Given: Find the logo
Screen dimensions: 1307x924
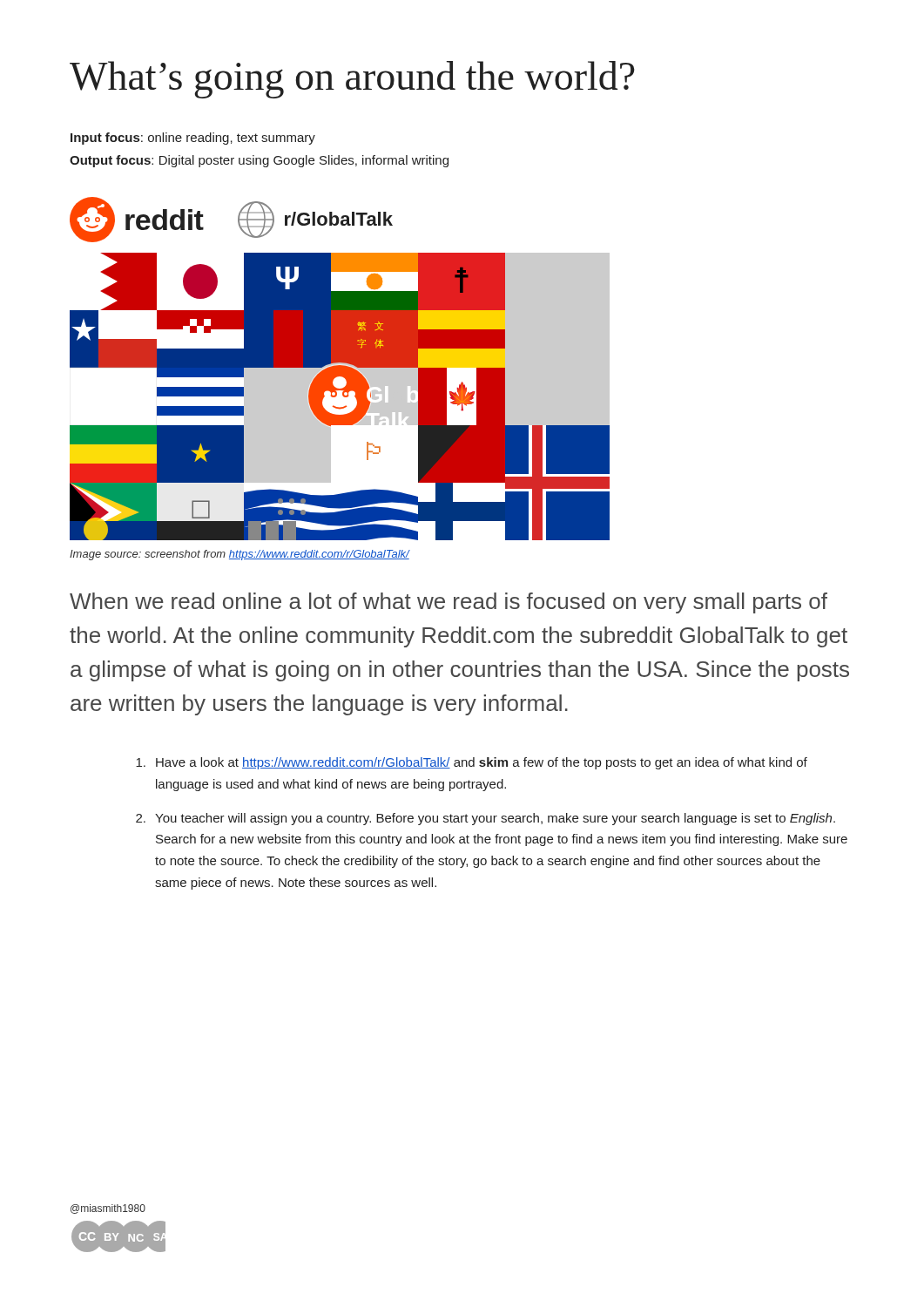Looking at the screenshot, I should (118, 1229).
